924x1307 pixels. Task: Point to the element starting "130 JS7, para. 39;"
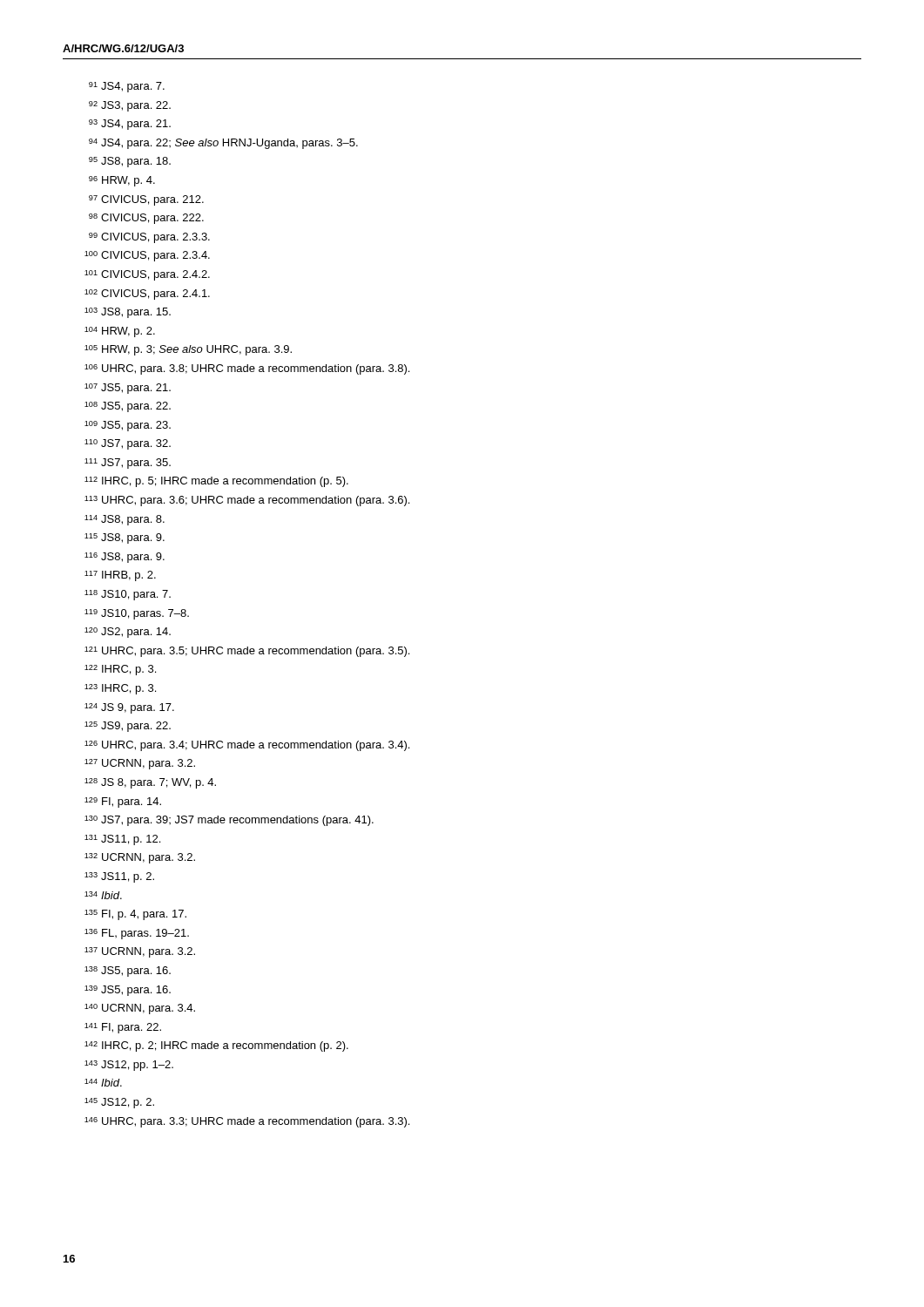pos(229,821)
